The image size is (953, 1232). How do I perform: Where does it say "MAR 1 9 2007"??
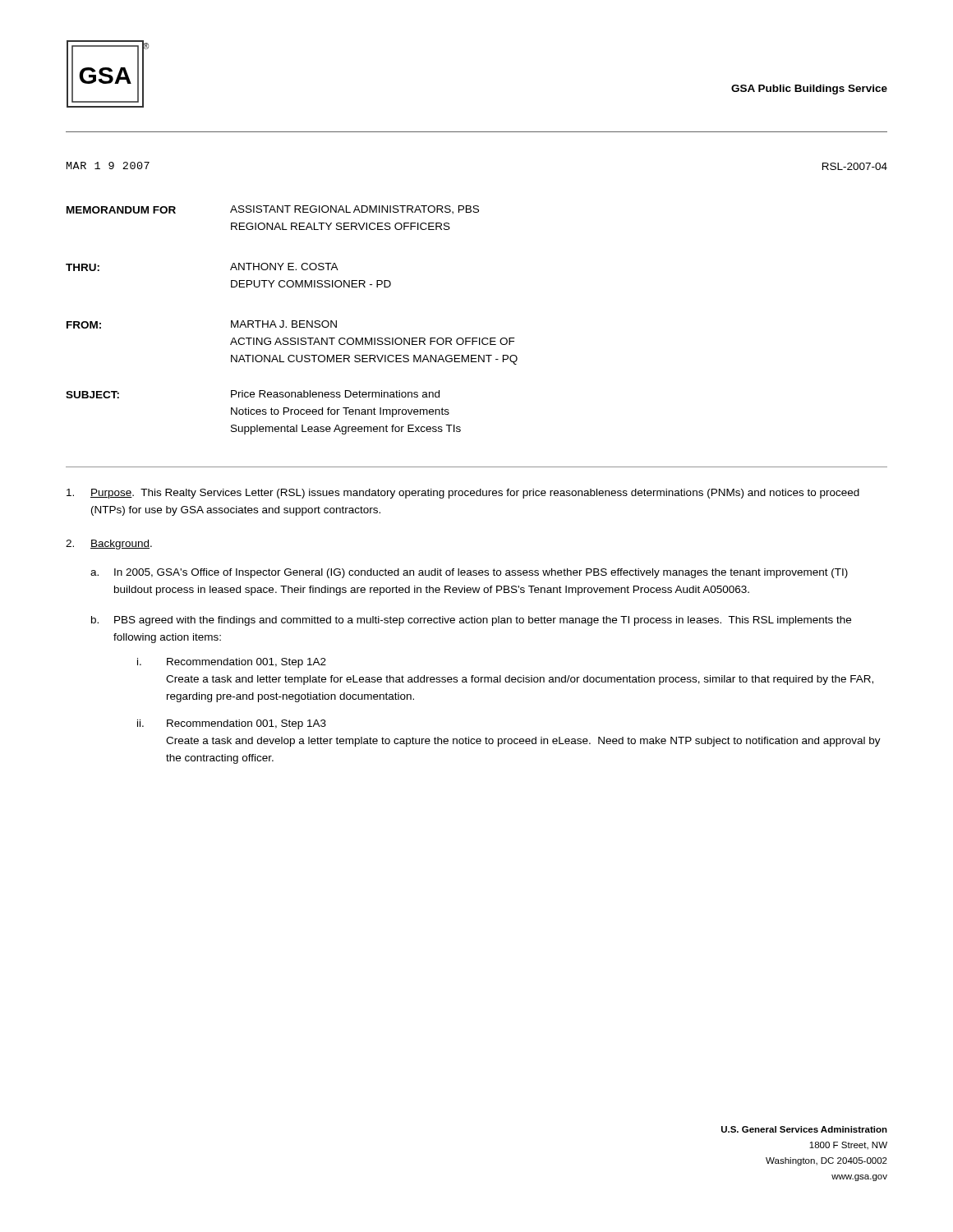108,166
